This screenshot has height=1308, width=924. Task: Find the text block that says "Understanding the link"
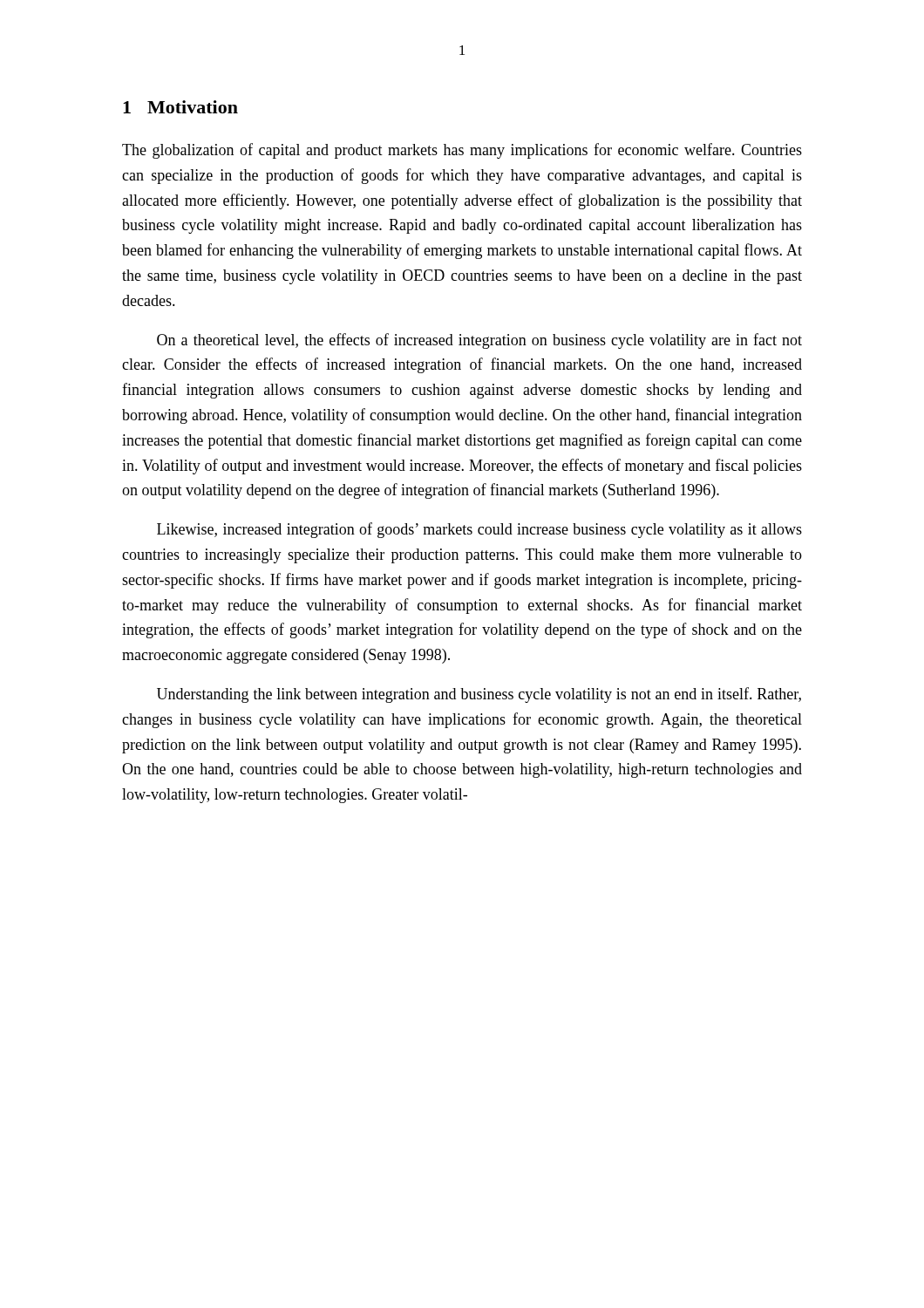pyautogui.click(x=462, y=744)
